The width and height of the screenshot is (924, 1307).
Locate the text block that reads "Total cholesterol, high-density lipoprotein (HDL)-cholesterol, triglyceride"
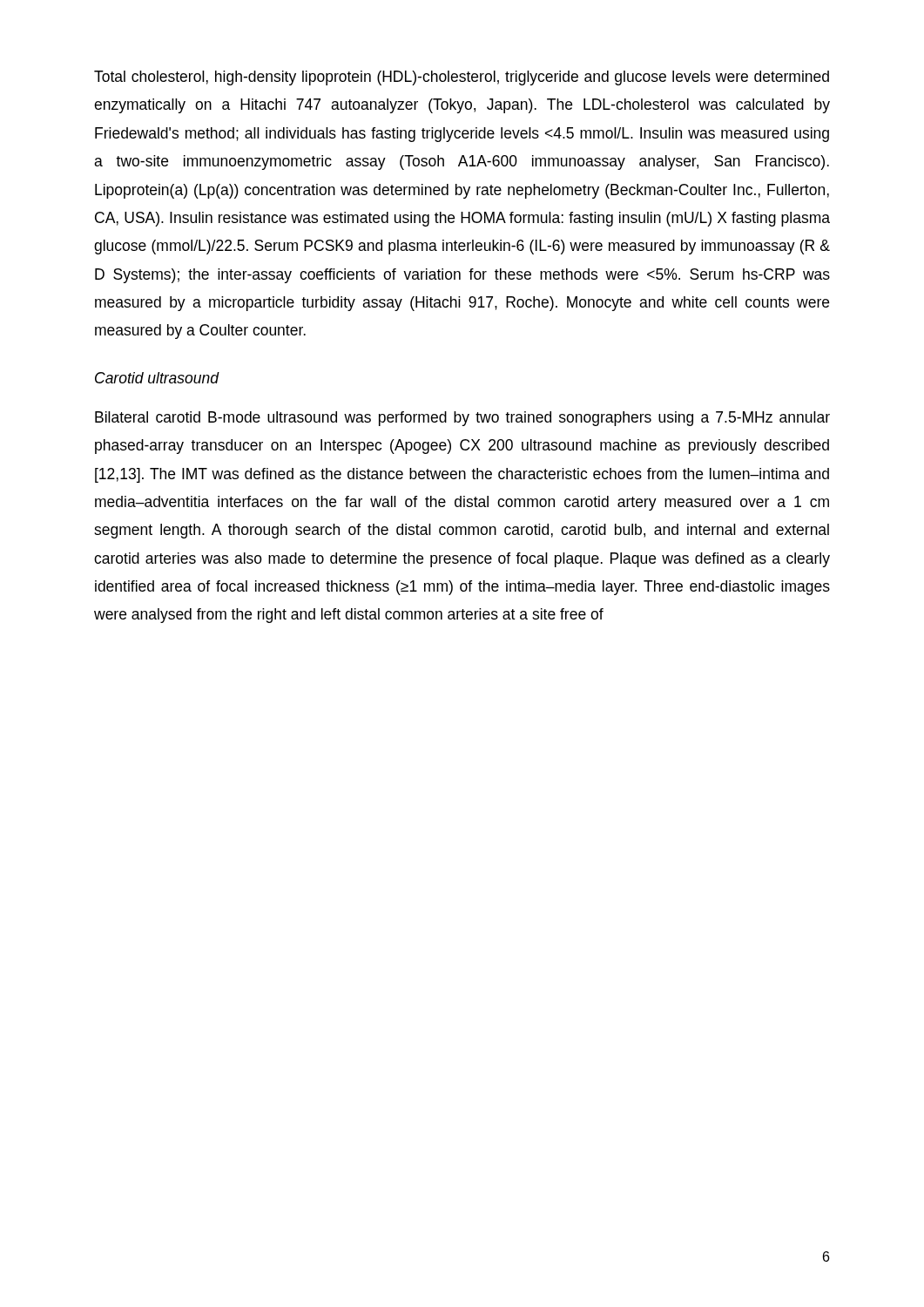[x=462, y=204]
